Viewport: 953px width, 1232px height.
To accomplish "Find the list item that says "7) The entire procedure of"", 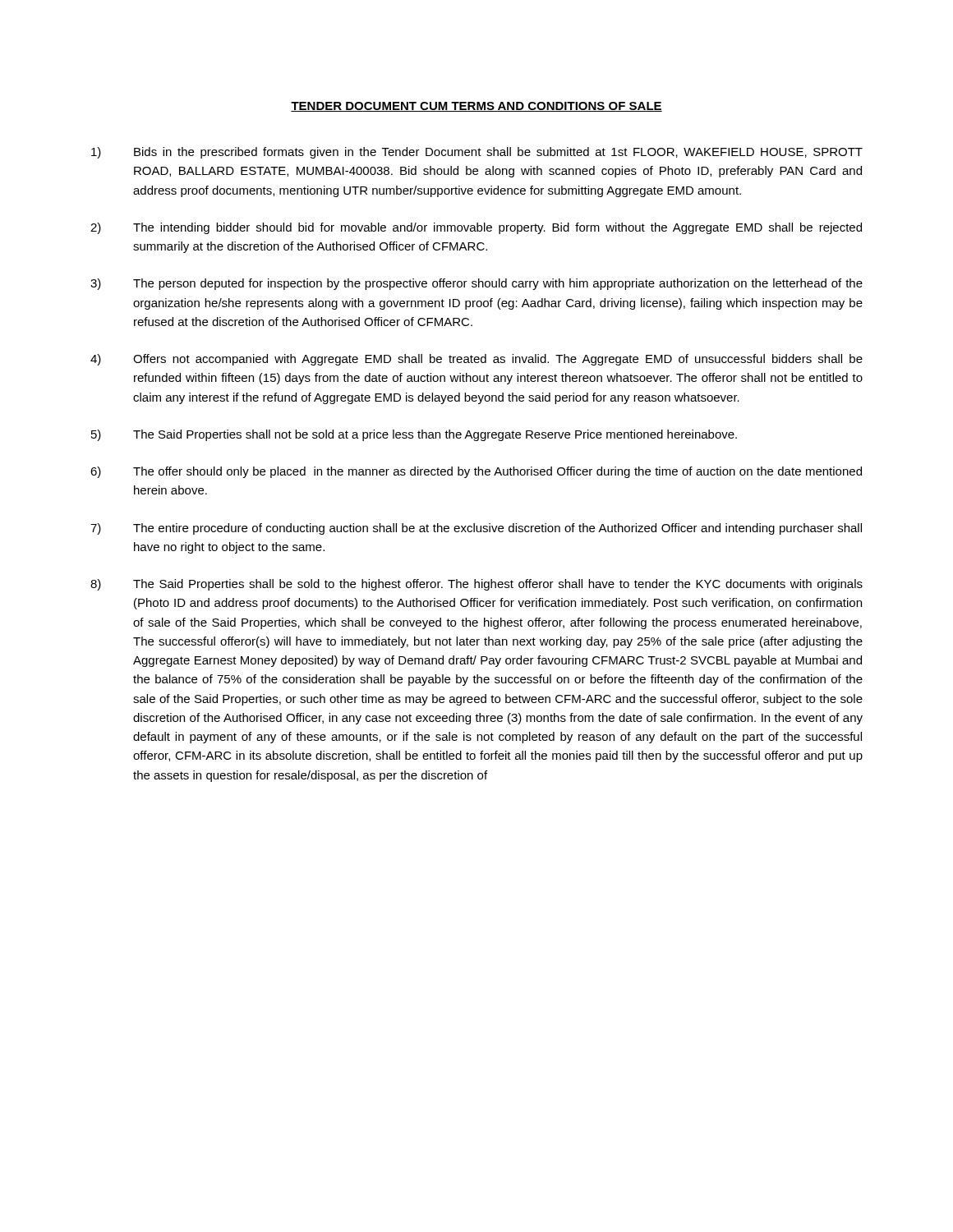I will (x=476, y=537).
